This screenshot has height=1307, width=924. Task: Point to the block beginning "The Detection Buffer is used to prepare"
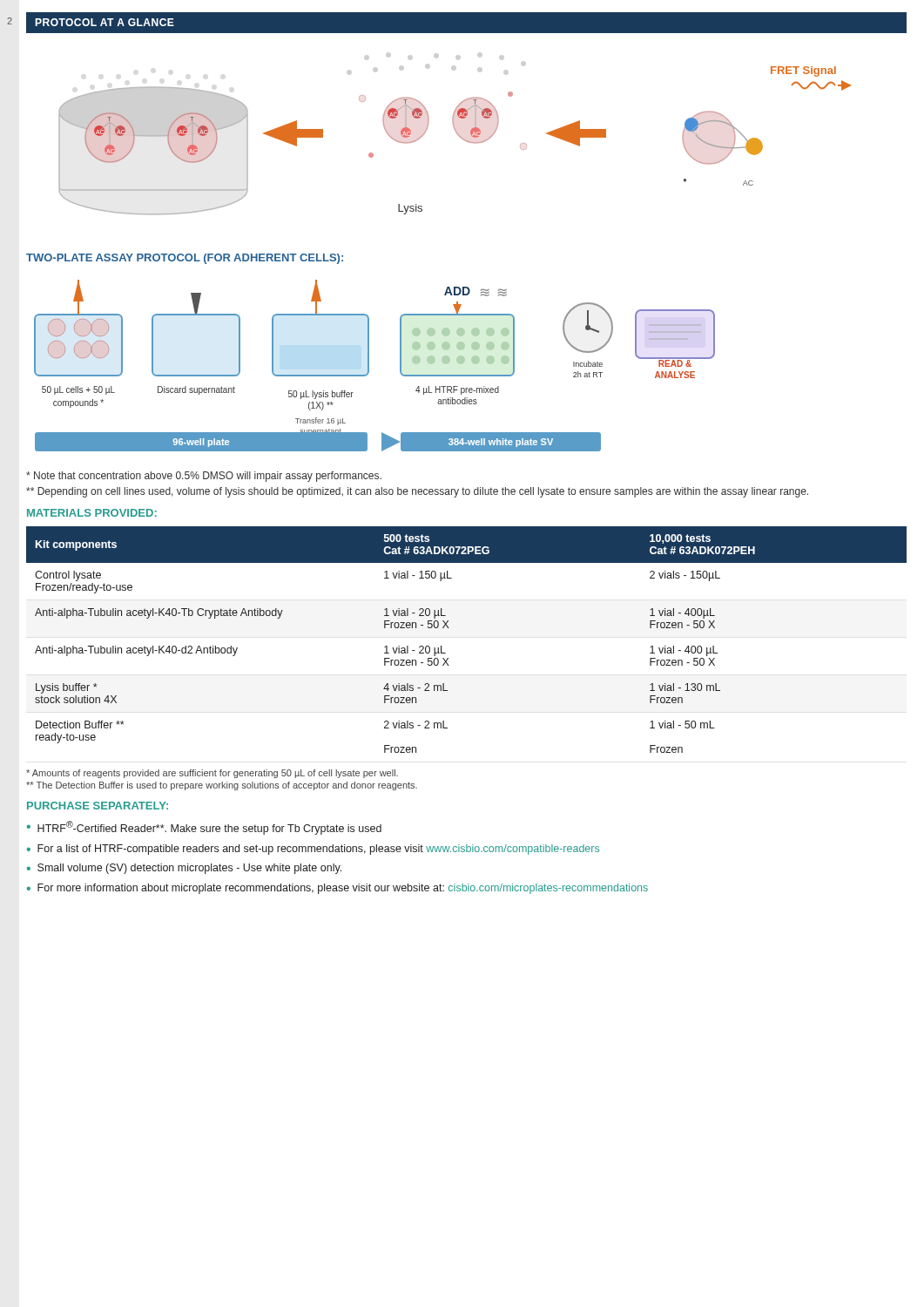pyautogui.click(x=222, y=785)
